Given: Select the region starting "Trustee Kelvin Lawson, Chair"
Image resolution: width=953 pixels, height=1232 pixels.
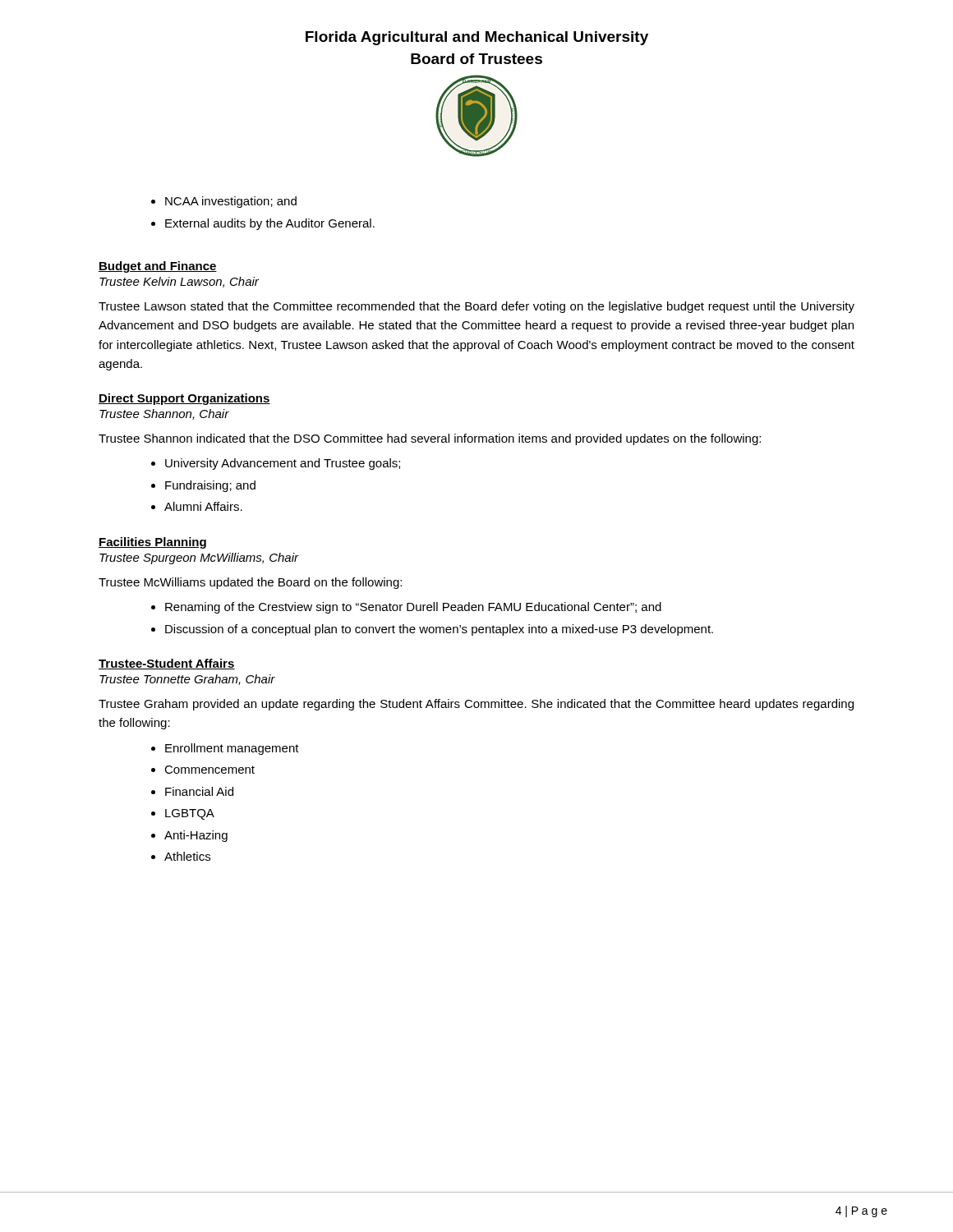Looking at the screenshot, I should (x=179, y=281).
